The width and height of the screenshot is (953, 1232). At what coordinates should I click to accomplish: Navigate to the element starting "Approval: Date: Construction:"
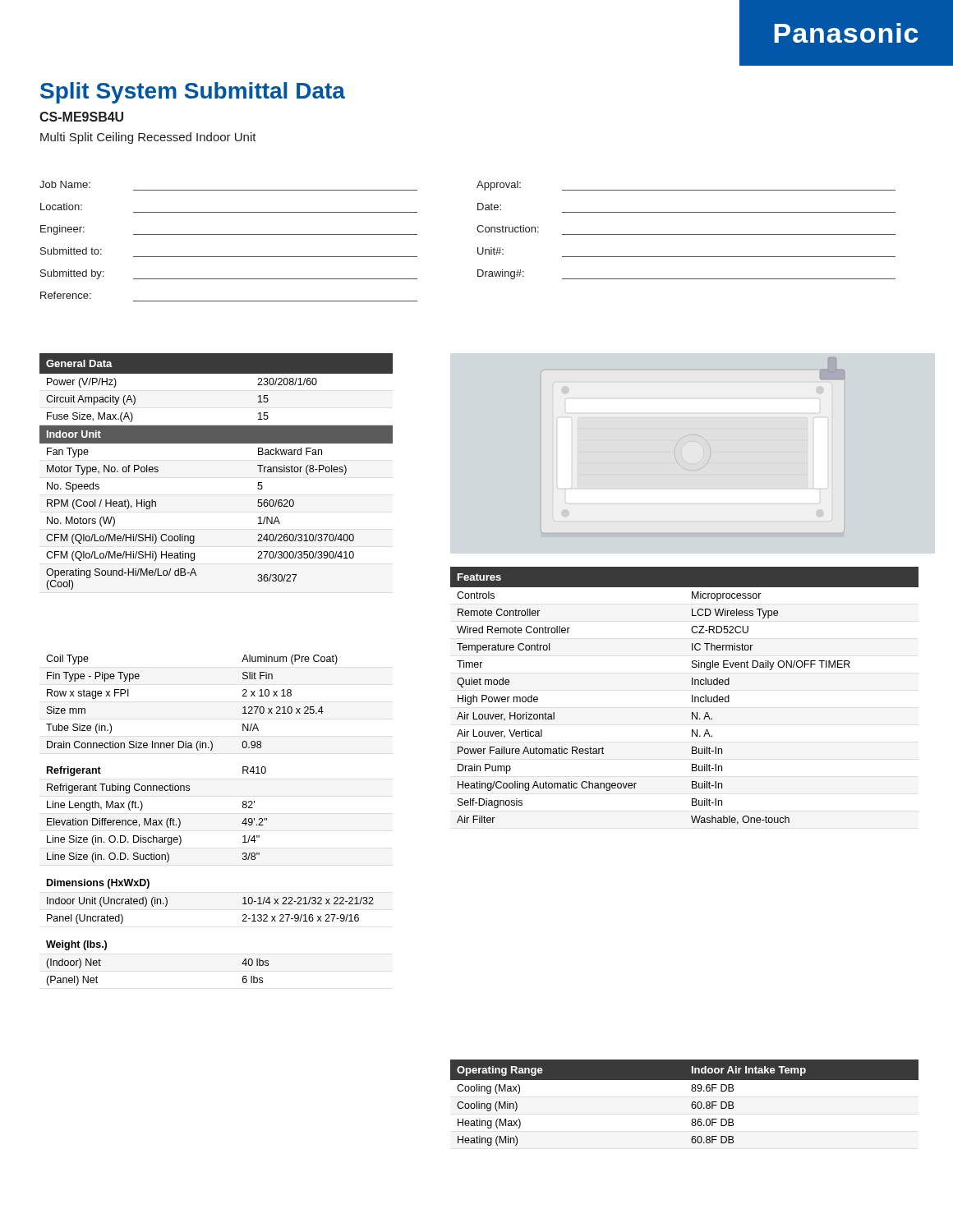click(686, 228)
